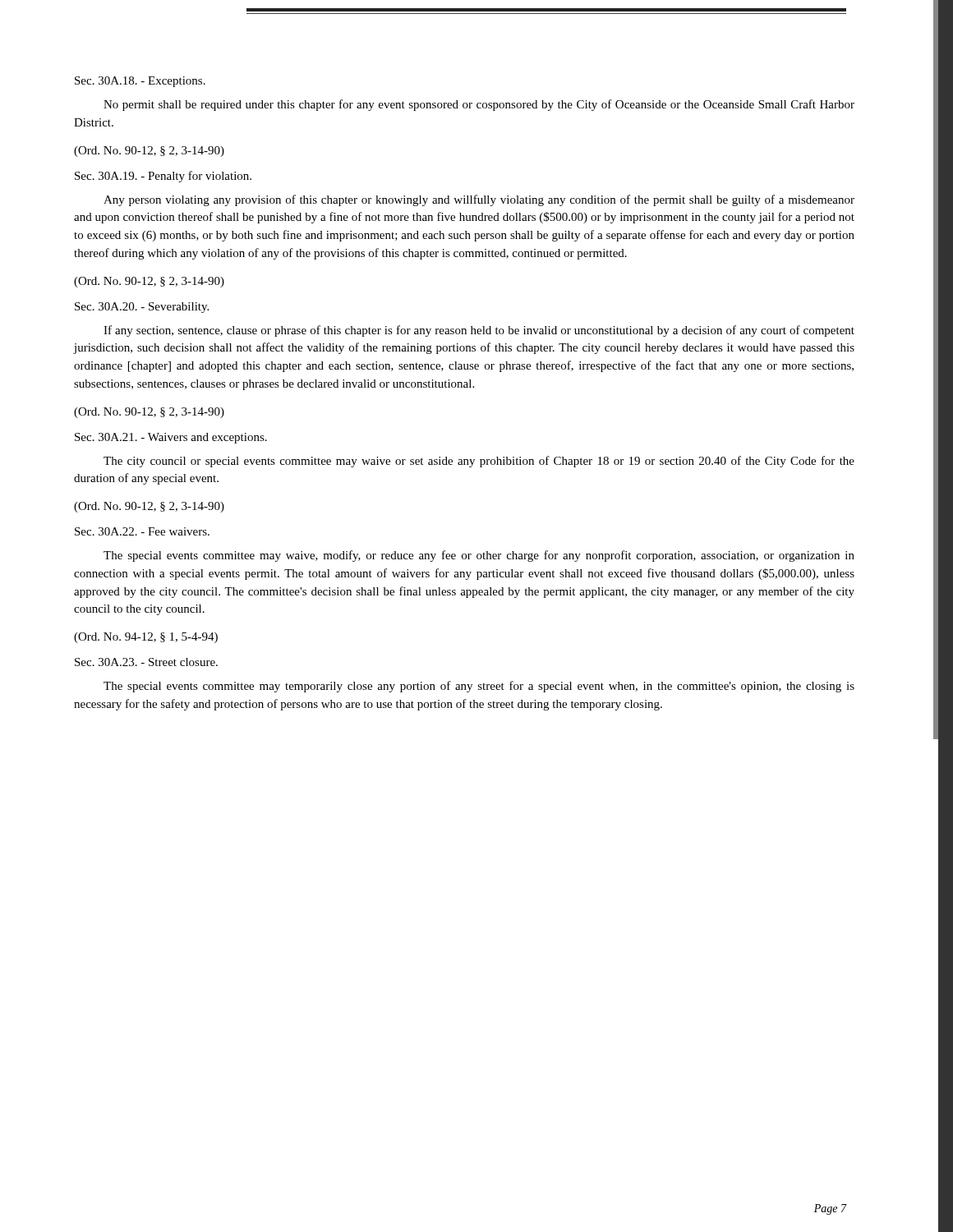Click on the section header containing "Sec. 30A.23. - Street closure."
This screenshot has width=953, height=1232.
click(x=146, y=662)
